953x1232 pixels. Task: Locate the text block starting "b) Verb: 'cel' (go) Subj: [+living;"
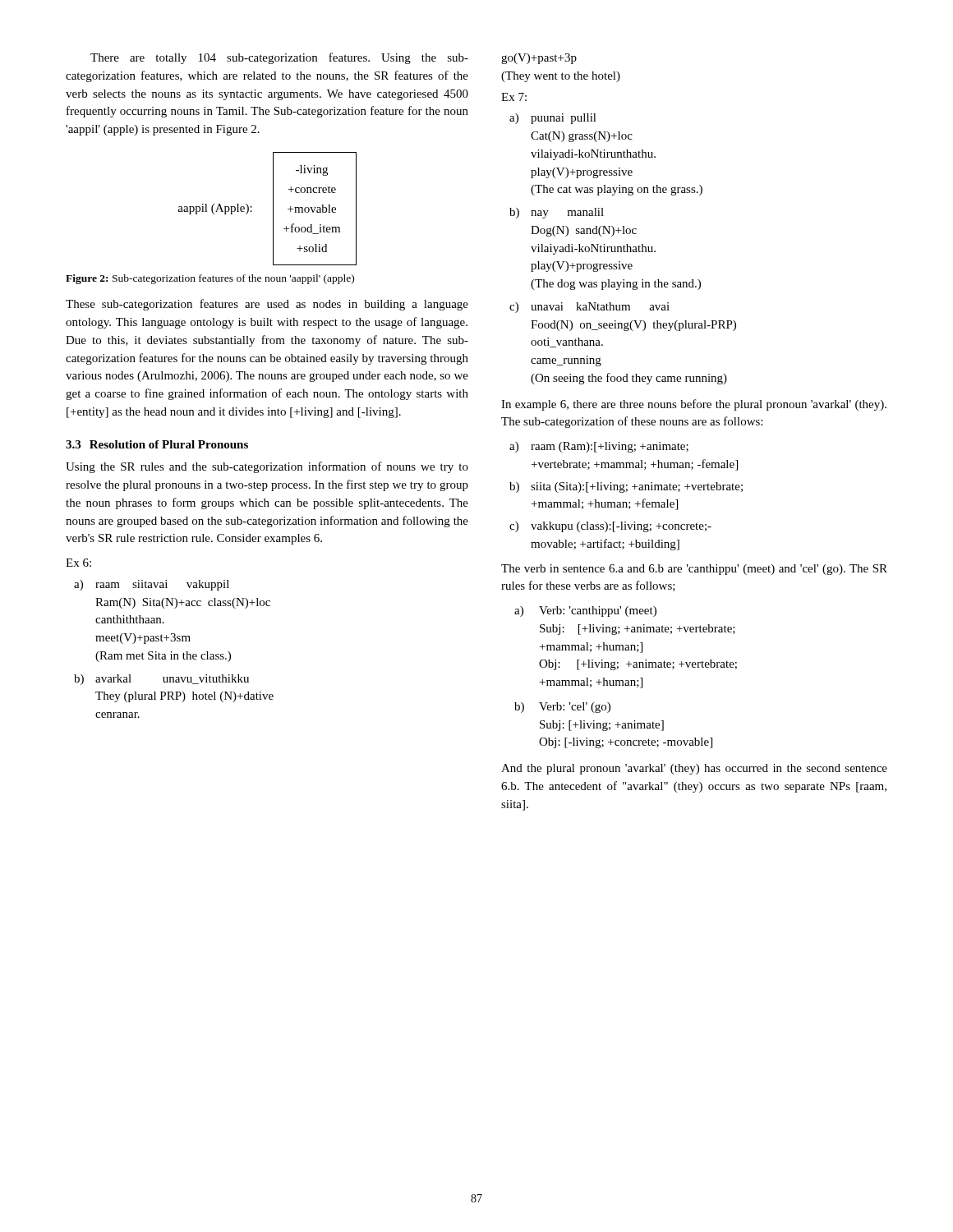coord(562,708)
